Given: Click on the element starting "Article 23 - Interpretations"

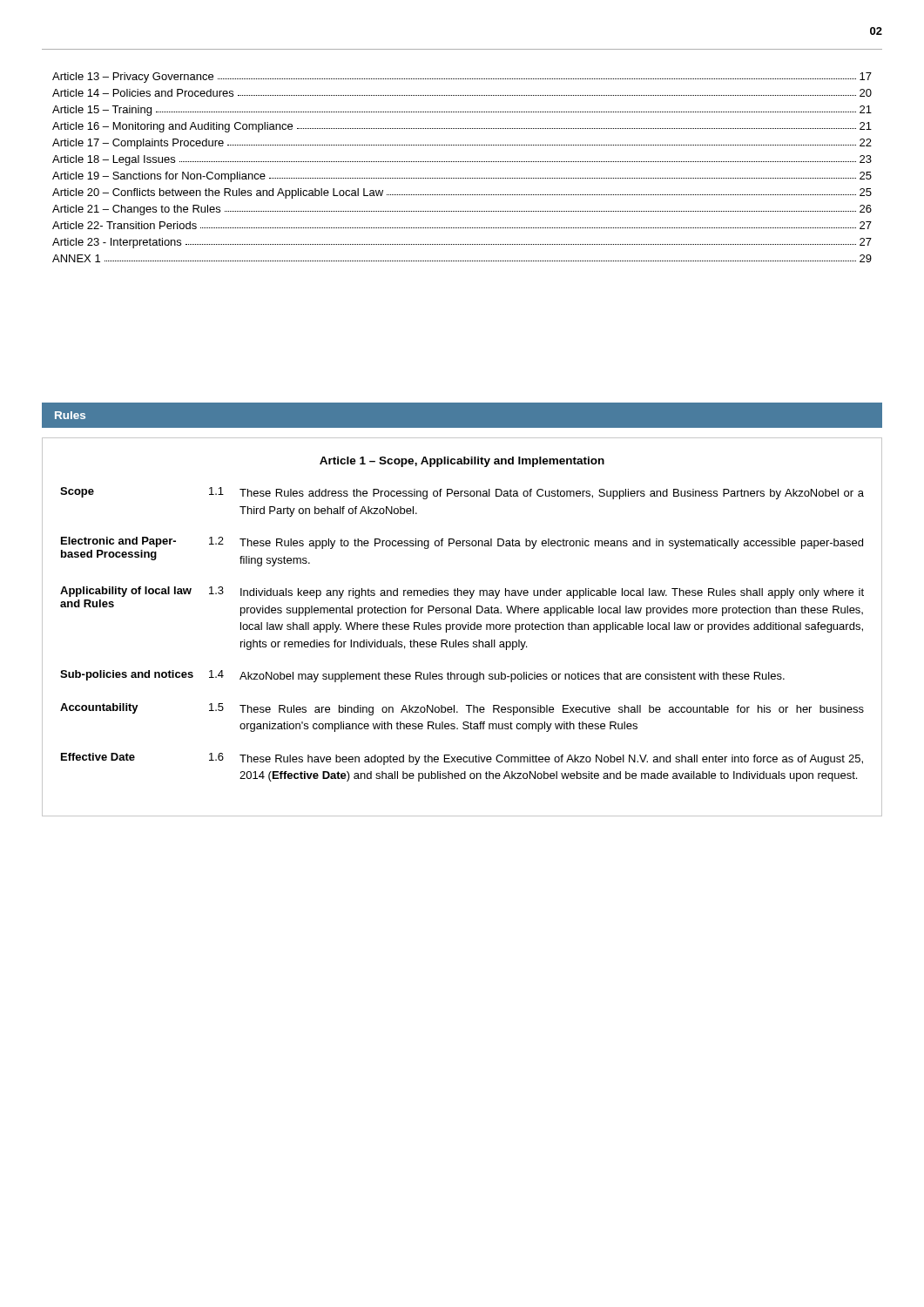Looking at the screenshot, I should coord(462,242).
